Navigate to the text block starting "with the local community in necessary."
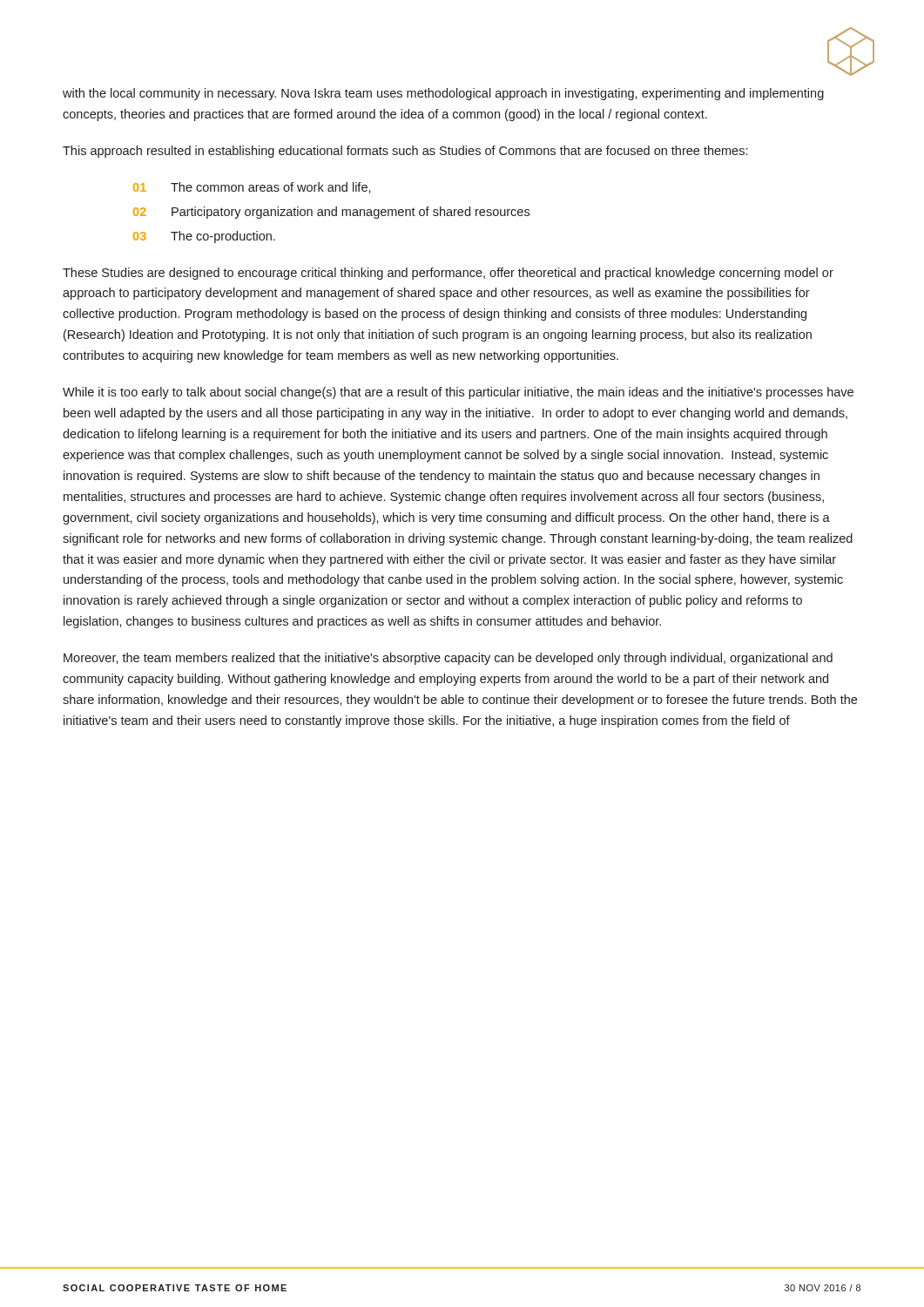Image resolution: width=924 pixels, height=1307 pixels. [443, 104]
